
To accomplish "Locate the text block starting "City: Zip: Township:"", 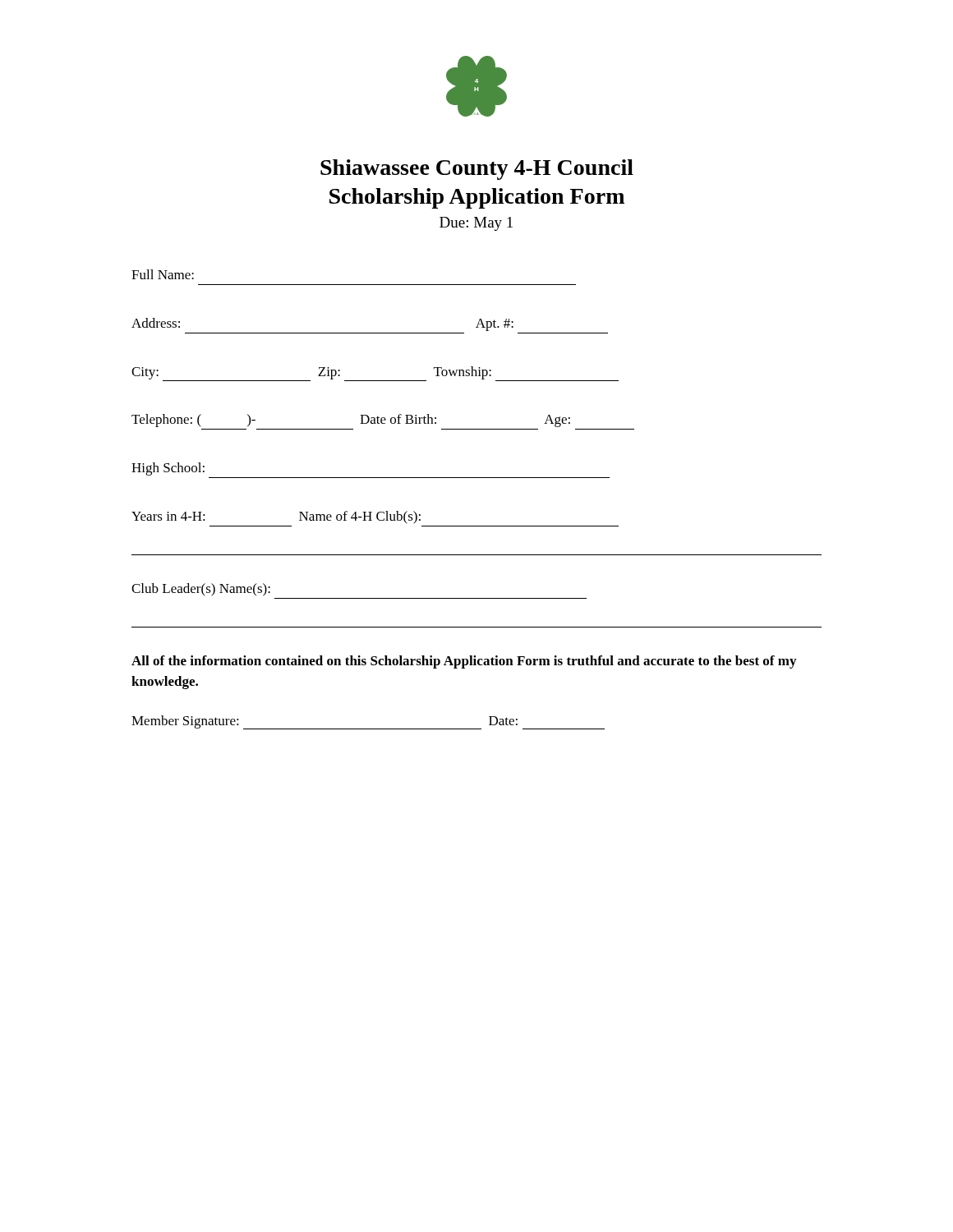I will point(375,371).
